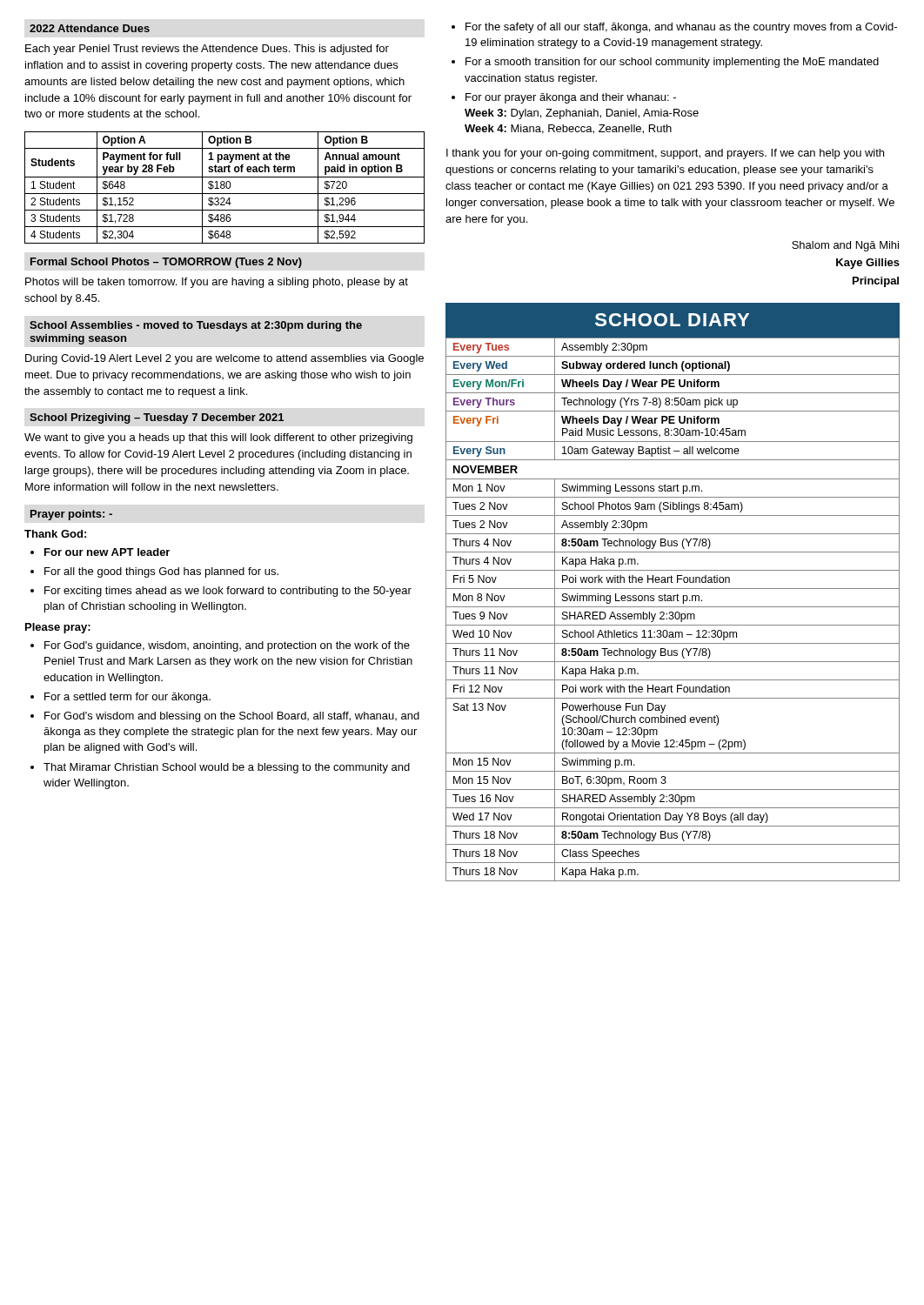The width and height of the screenshot is (924, 1305).
Task: Select the text starting "For our new APT leader"
Action: [100, 552]
